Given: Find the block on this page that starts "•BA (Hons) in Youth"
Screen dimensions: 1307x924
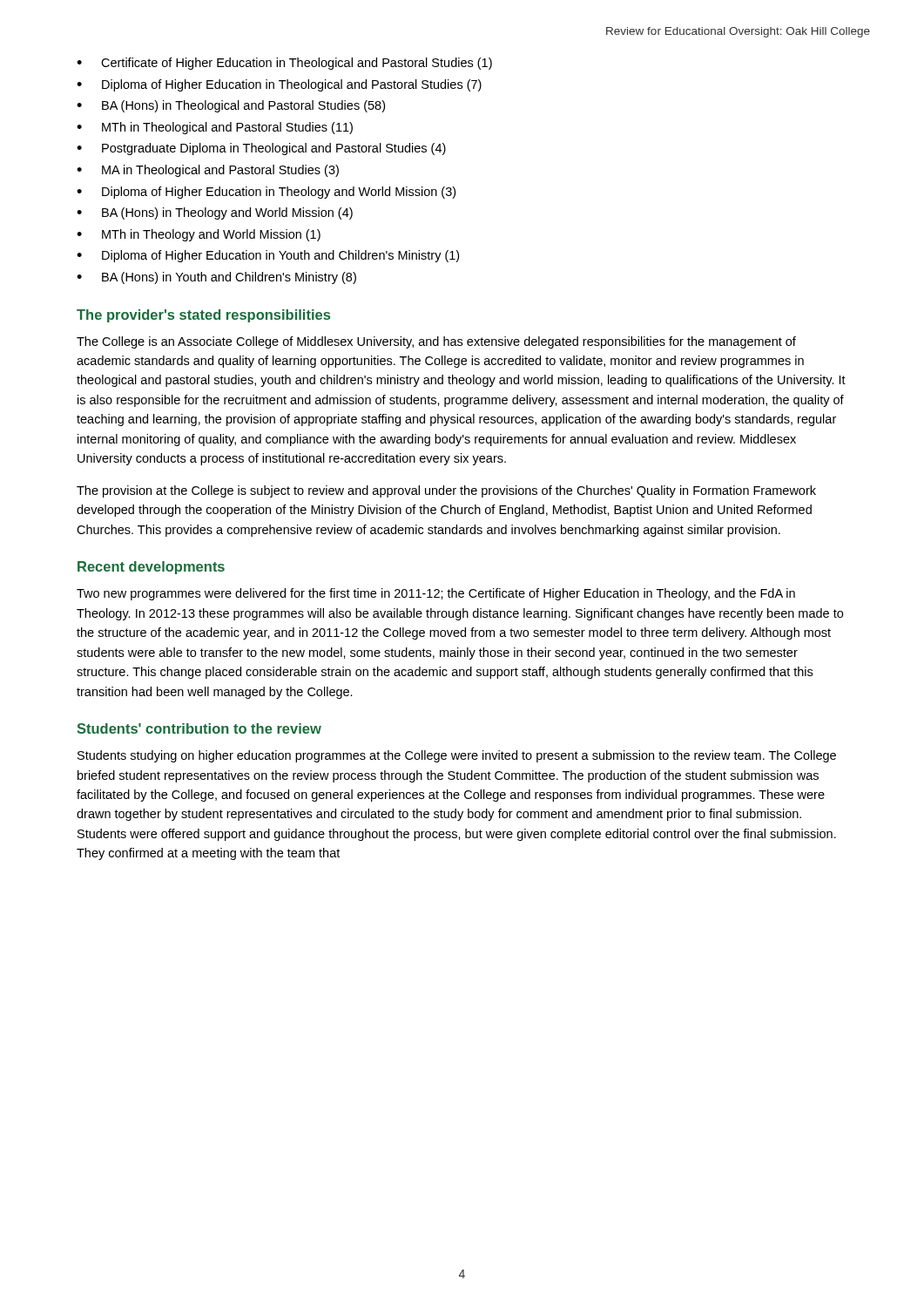Looking at the screenshot, I should click(217, 278).
